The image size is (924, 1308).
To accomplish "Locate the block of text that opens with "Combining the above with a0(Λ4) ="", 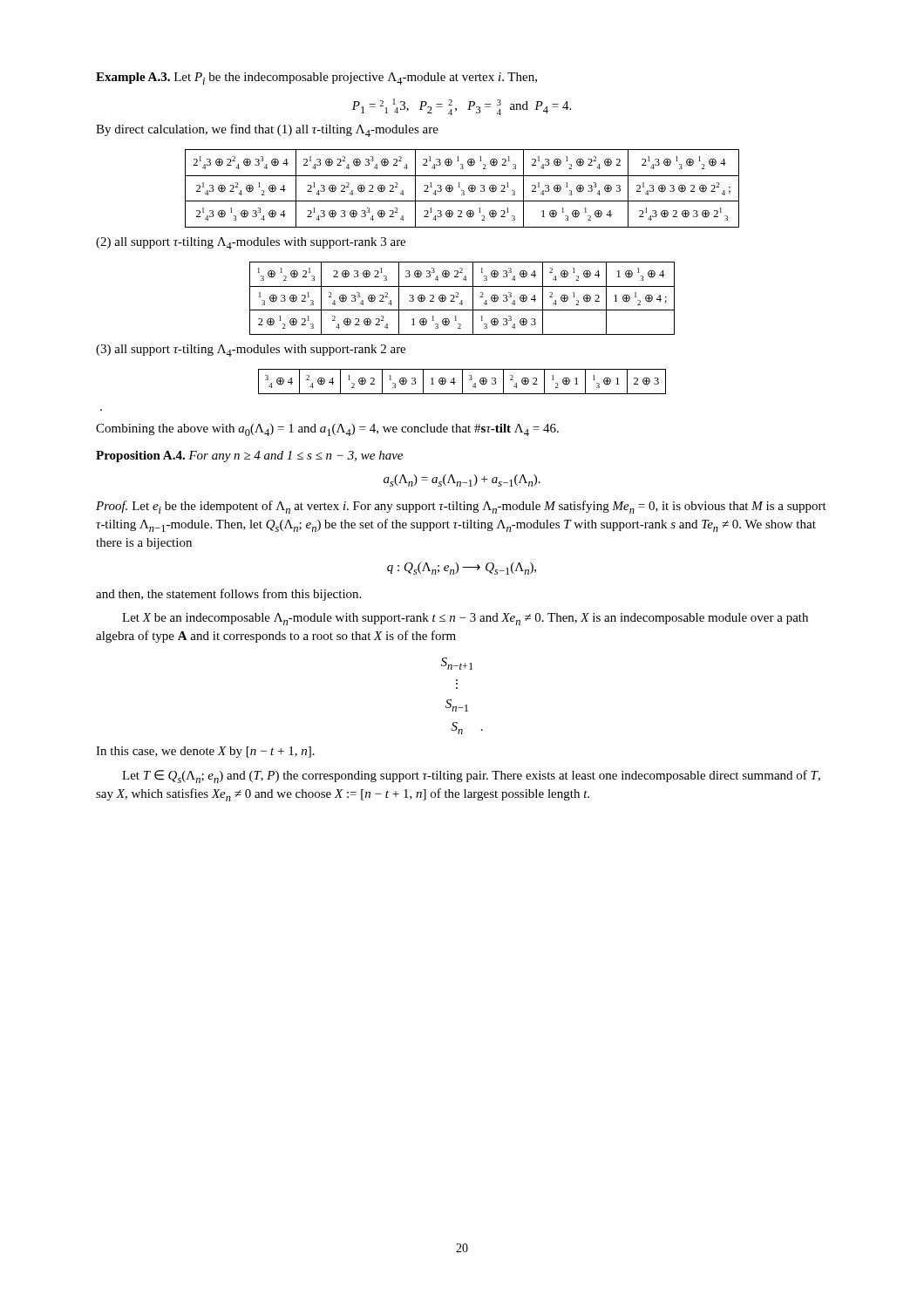I will (x=328, y=430).
